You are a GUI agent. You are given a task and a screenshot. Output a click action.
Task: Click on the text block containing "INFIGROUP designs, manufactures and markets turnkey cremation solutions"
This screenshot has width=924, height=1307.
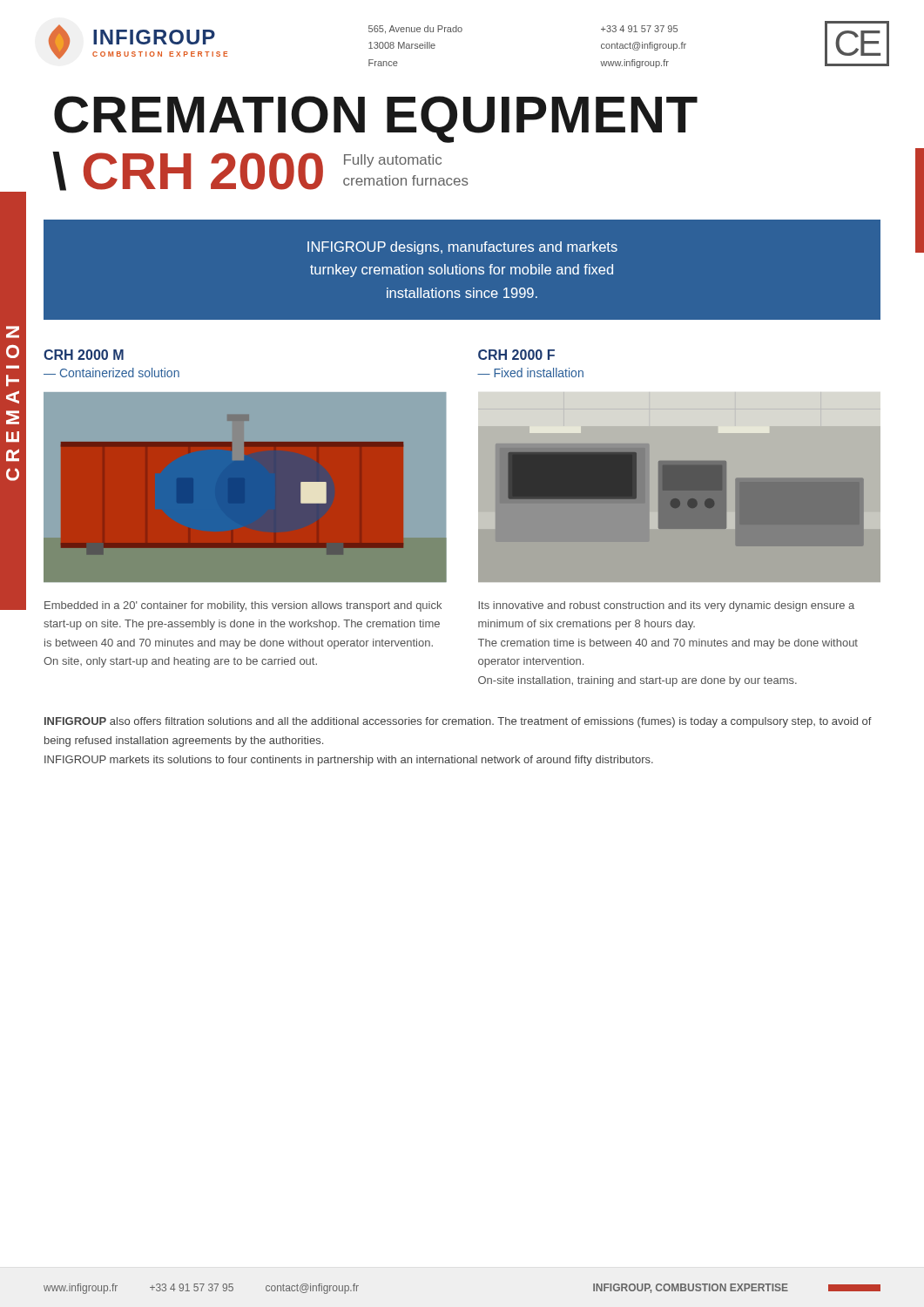[x=462, y=269]
